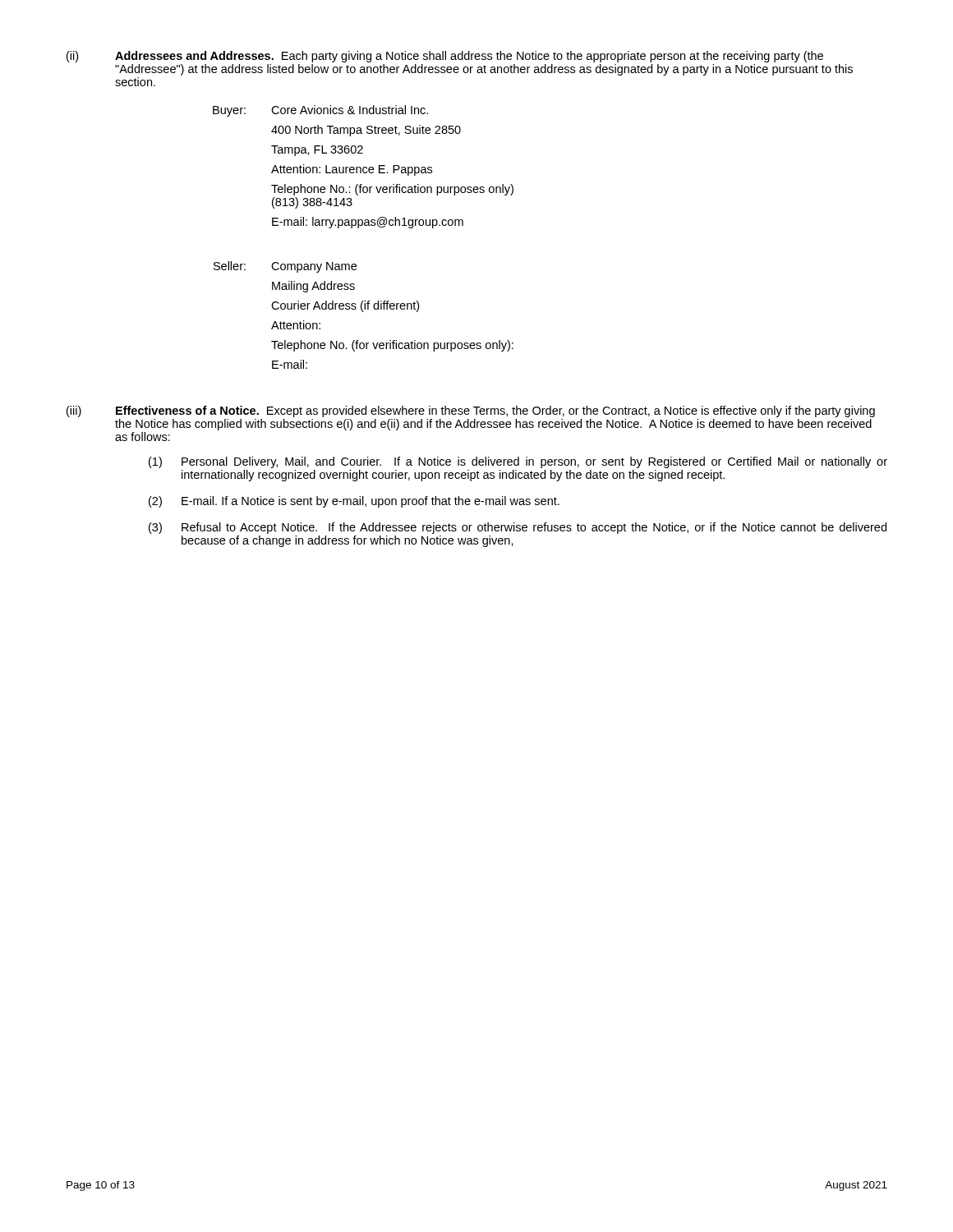Point to the passage starting "(ii) Addressees and"
Image resolution: width=953 pixels, height=1232 pixels.
[445, 57]
